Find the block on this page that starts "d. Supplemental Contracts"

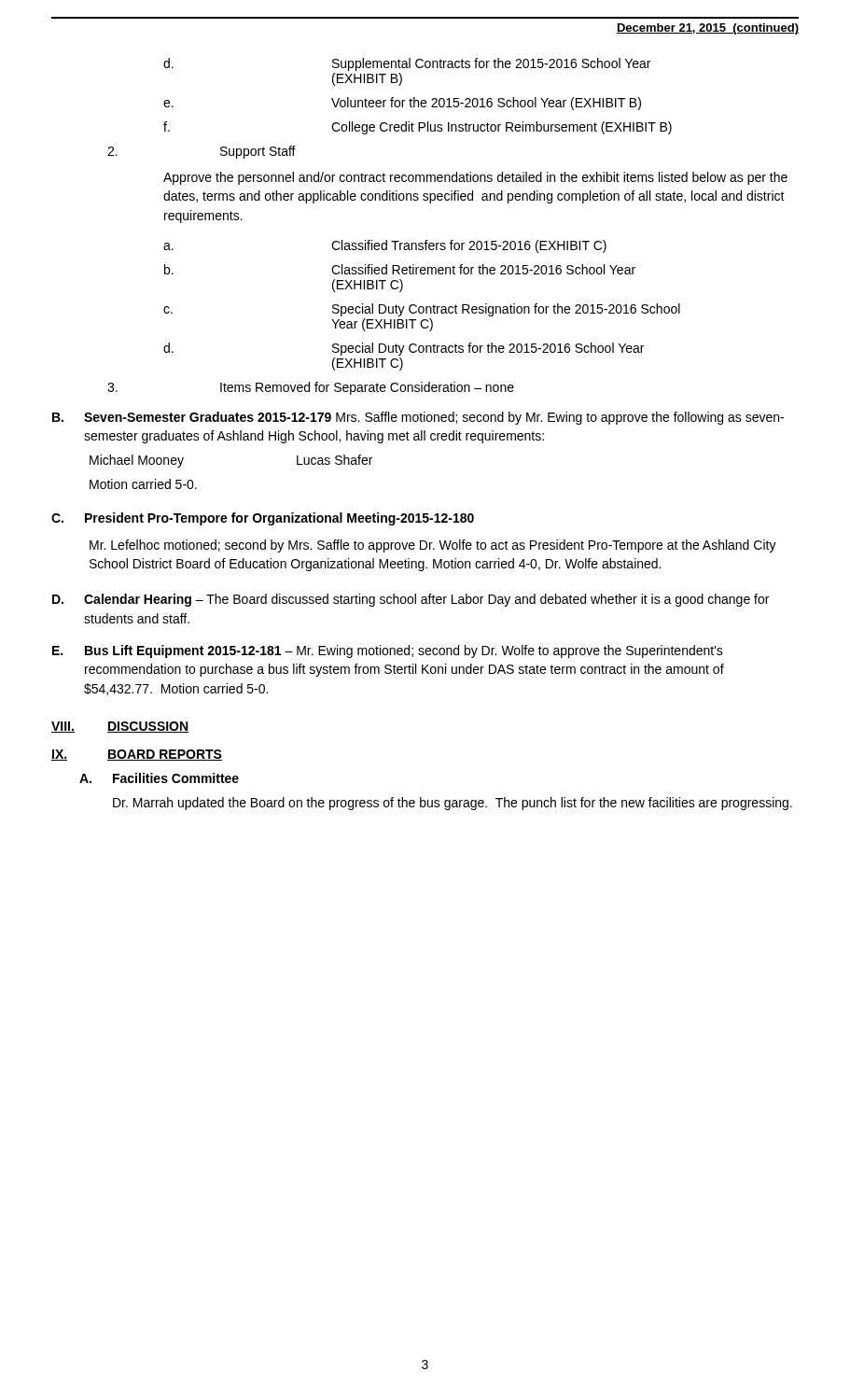pyautogui.click(x=351, y=71)
